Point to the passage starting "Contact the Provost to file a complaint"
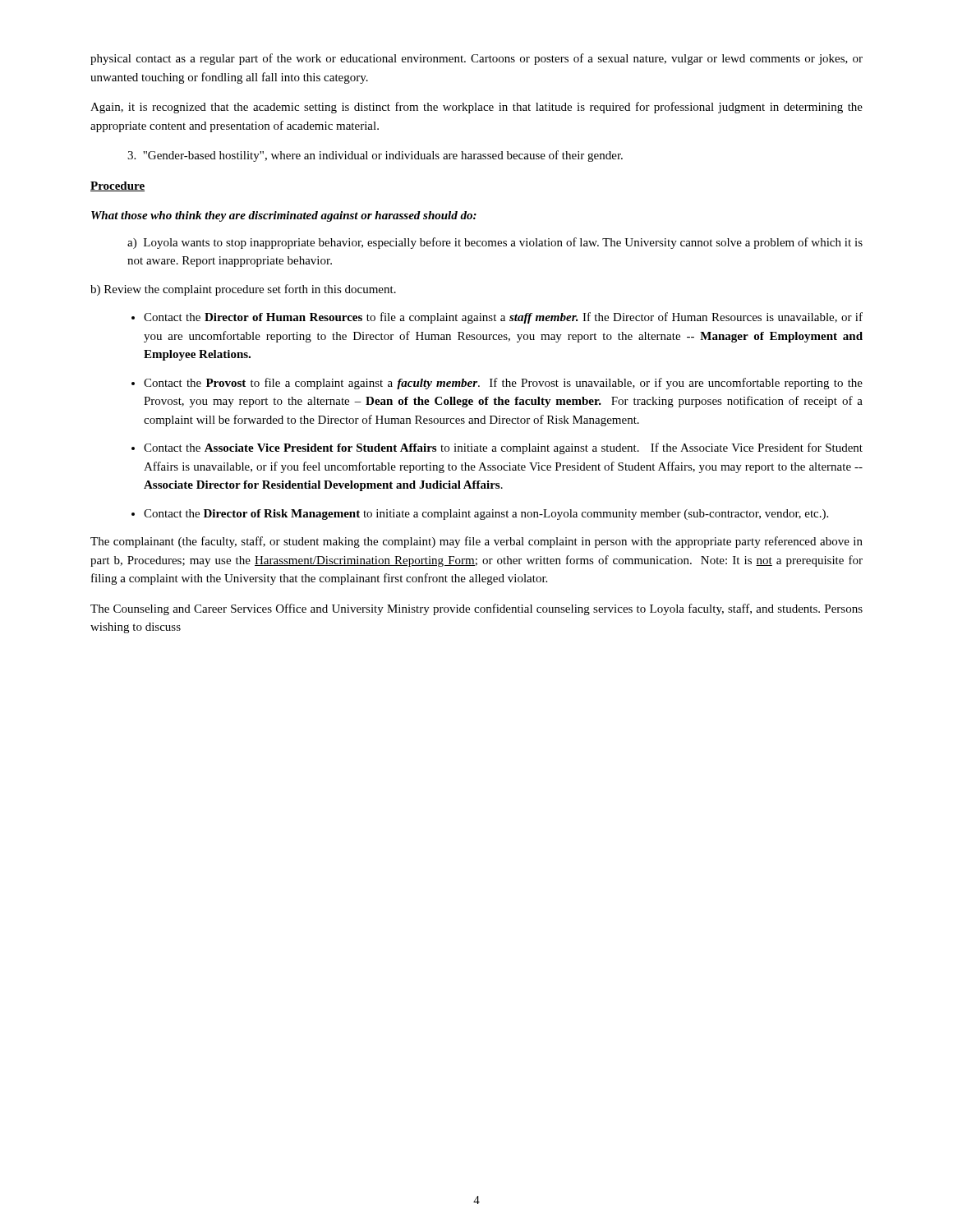 pos(503,401)
